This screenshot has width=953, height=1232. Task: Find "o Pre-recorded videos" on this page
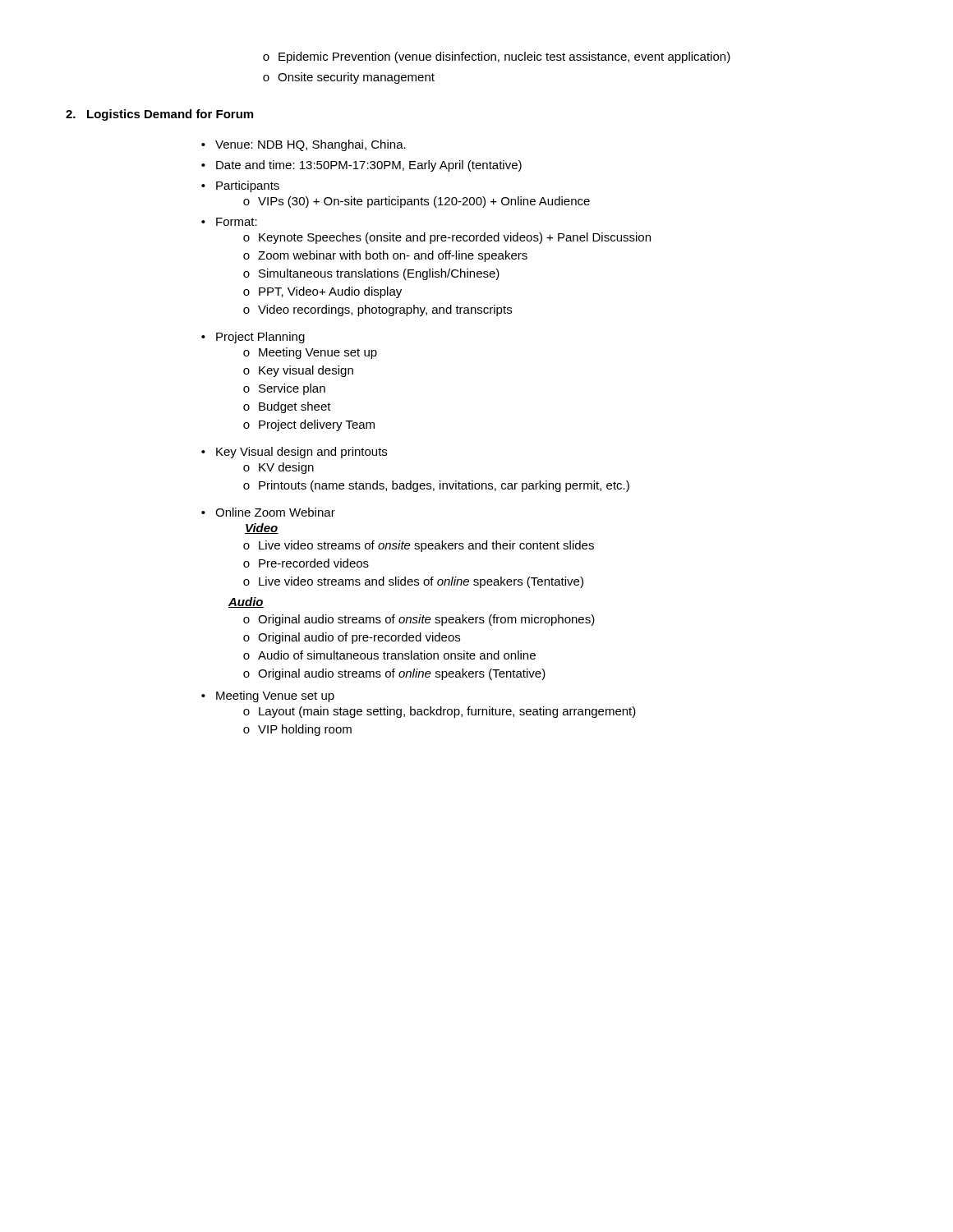[x=299, y=563]
